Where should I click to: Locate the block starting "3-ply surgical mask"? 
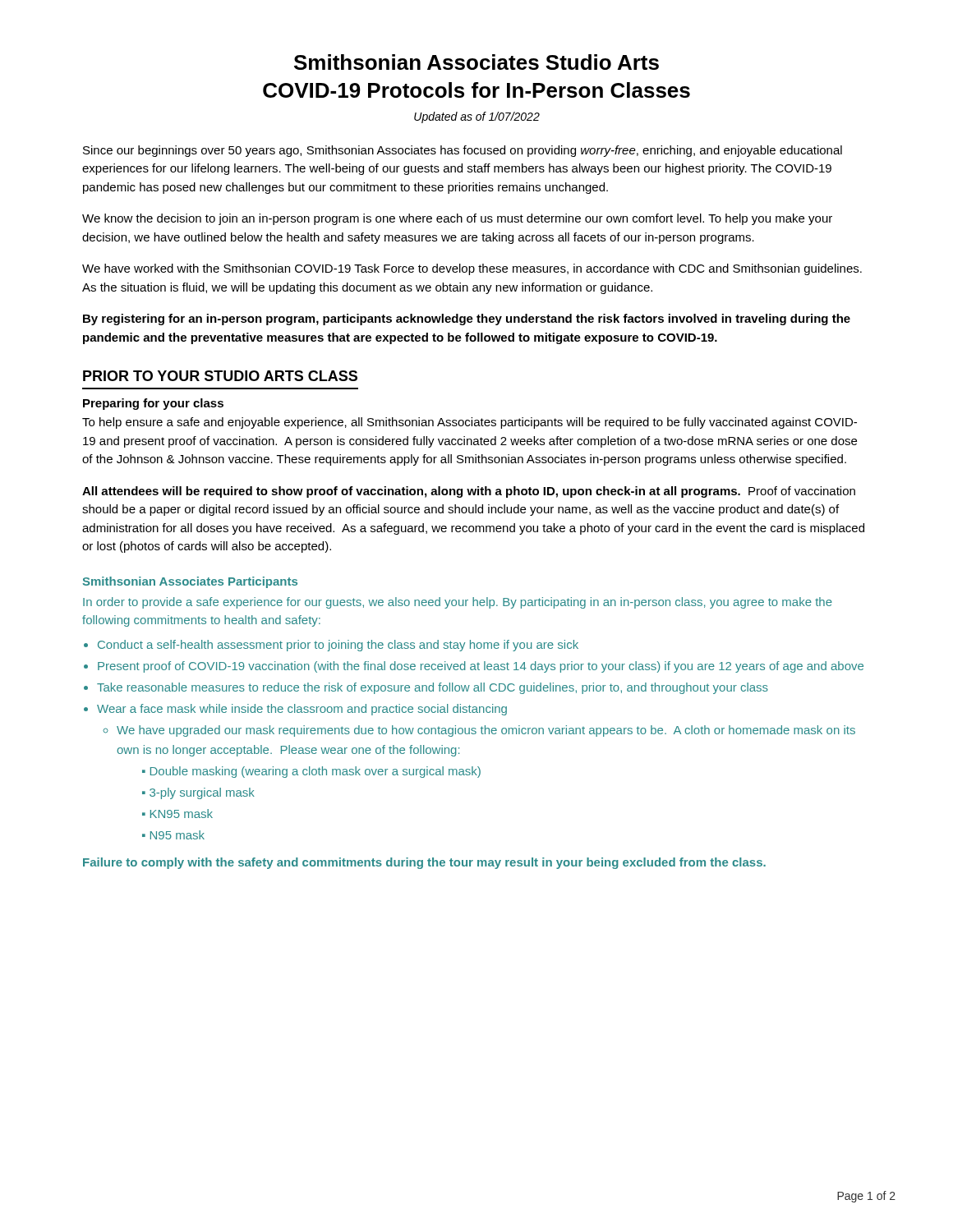(198, 793)
